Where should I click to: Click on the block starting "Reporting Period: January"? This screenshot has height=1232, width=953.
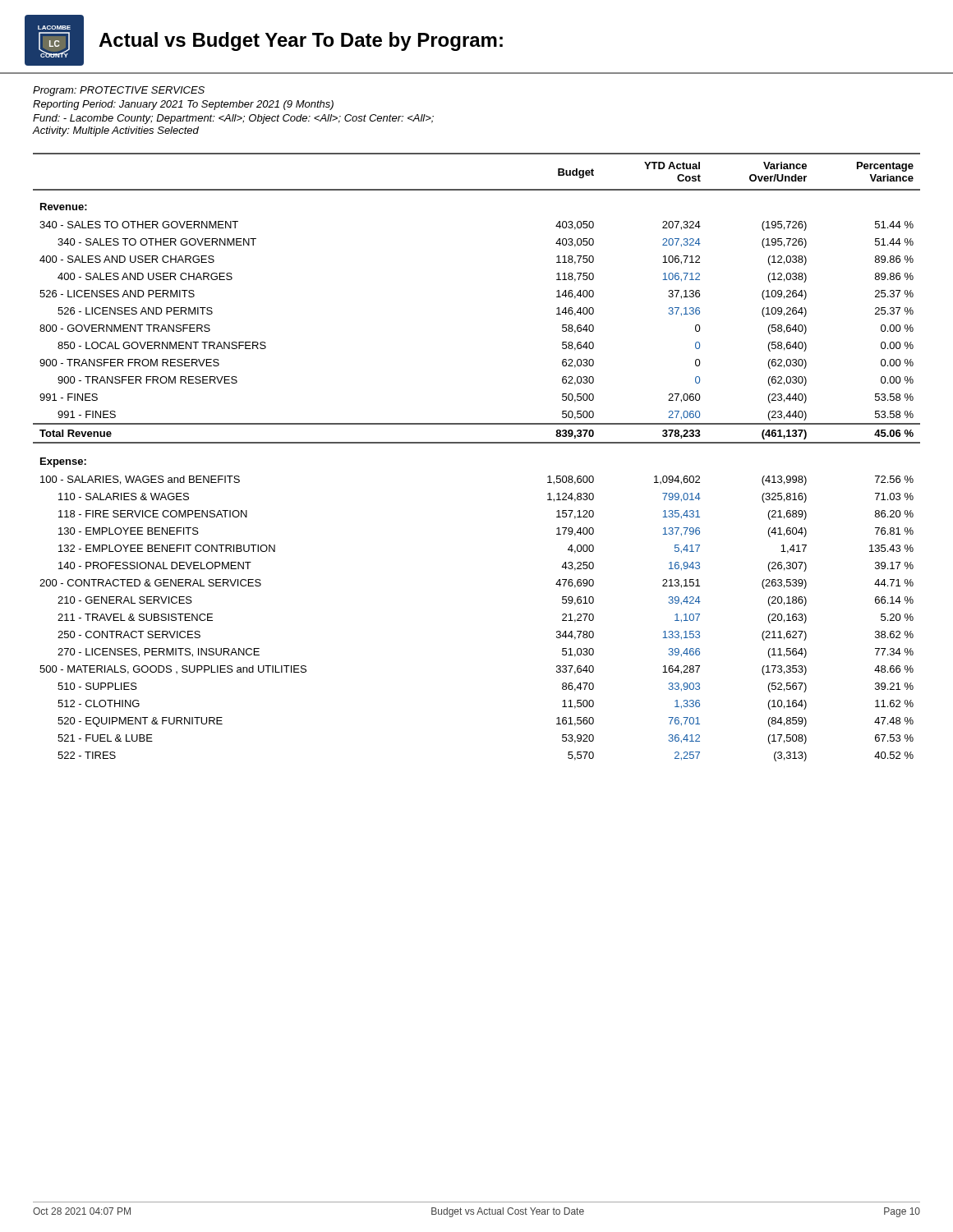point(183,105)
